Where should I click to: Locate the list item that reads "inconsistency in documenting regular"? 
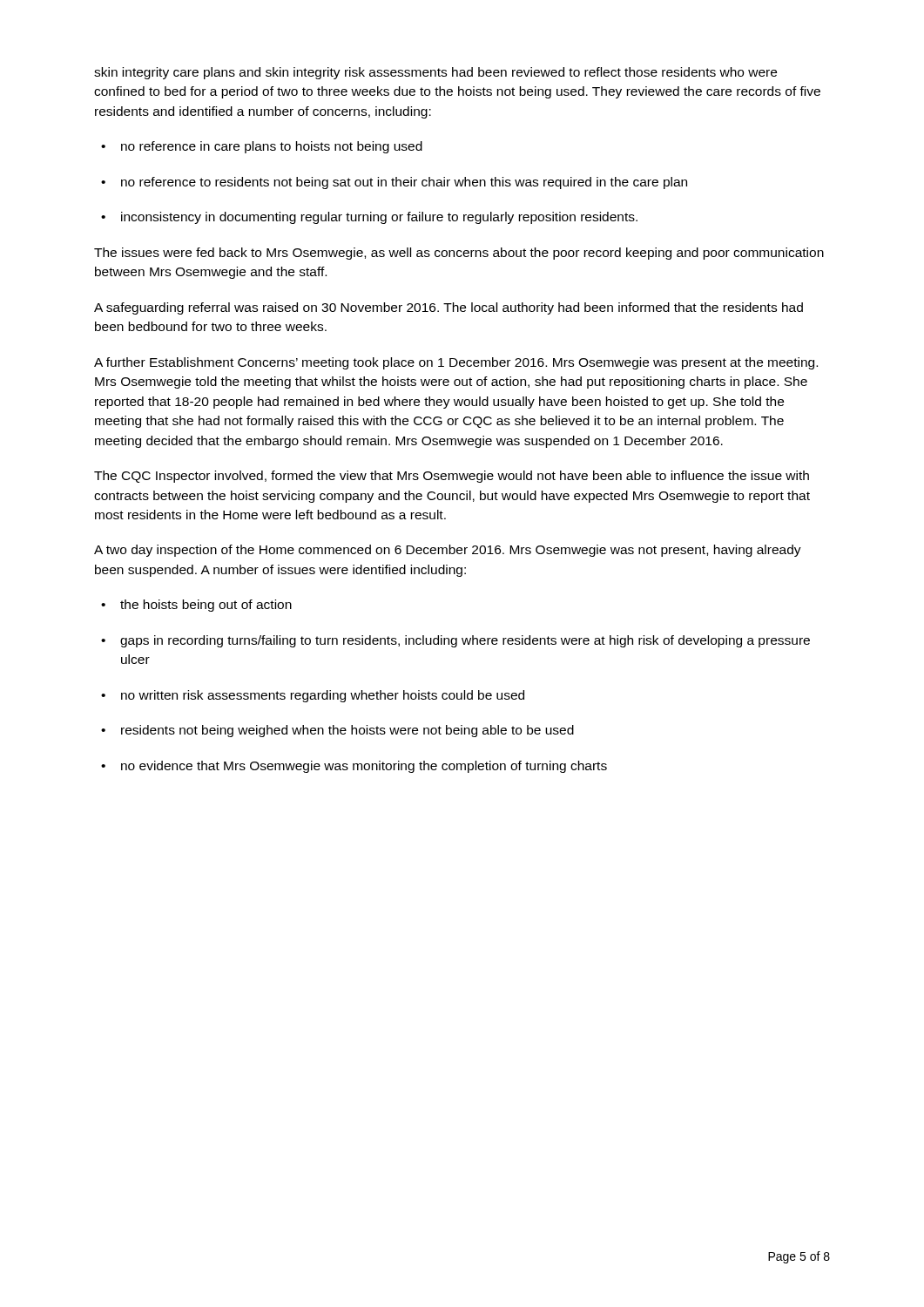click(x=379, y=217)
